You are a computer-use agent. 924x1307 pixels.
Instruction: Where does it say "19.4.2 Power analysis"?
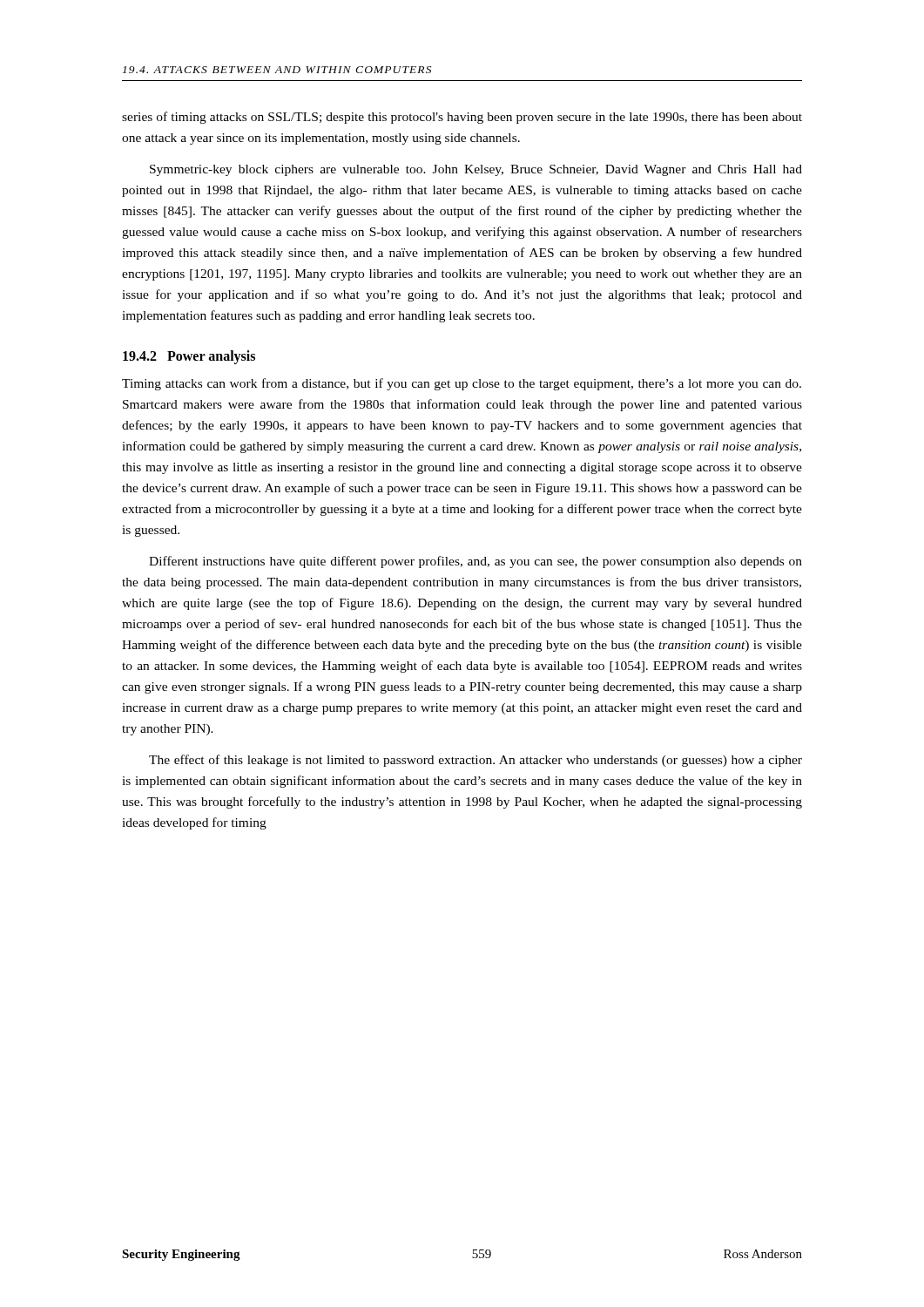tap(189, 356)
